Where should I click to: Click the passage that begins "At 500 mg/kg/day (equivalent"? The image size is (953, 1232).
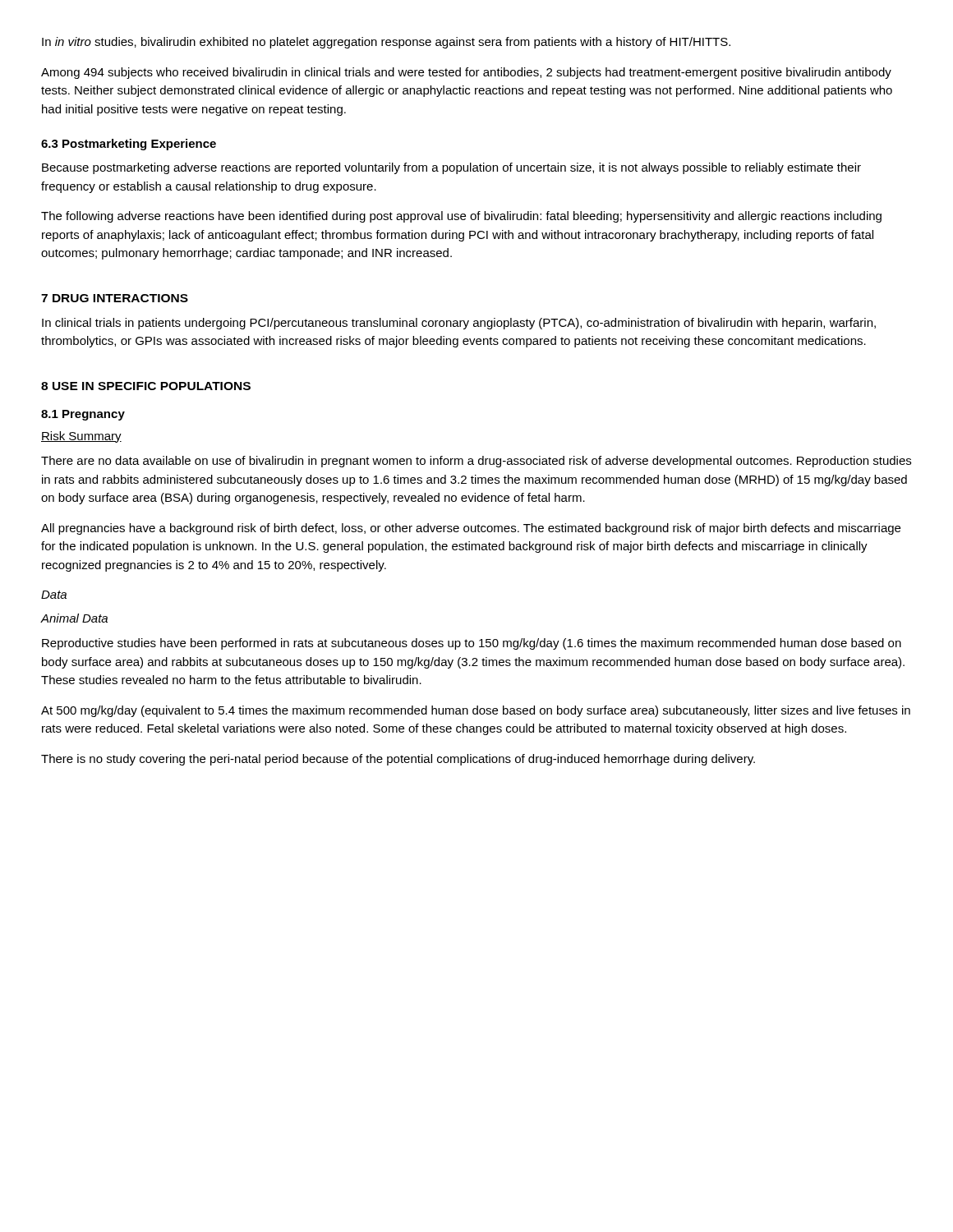[x=476, y=719]
